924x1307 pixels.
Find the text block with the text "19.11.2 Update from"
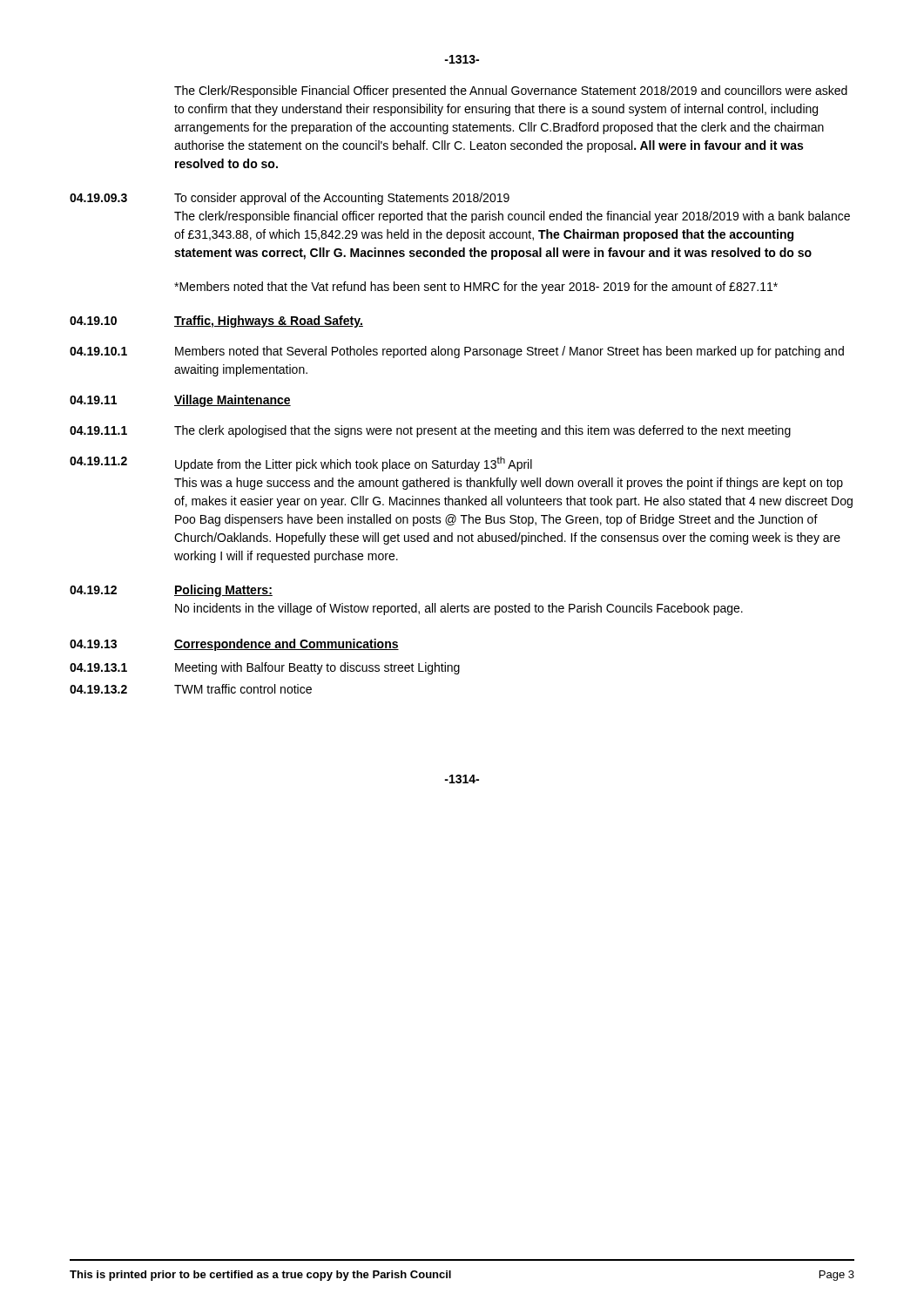tap(462, 509)
